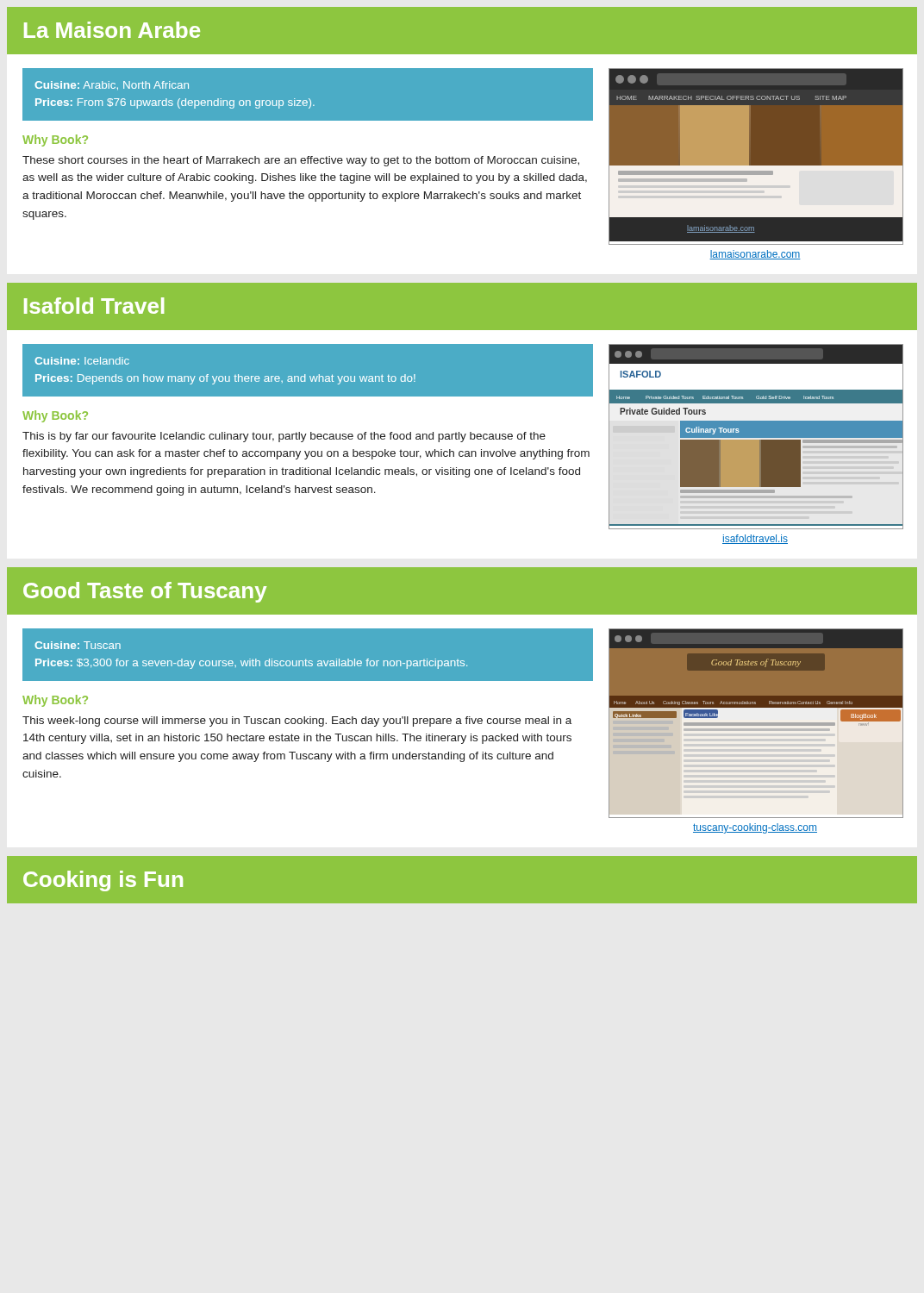Viewport: 924px width, 1293px height.
Task: Locate the block of text that opens with "Cuisine: Tuscan Prices:"
Action: pos(251,654)
